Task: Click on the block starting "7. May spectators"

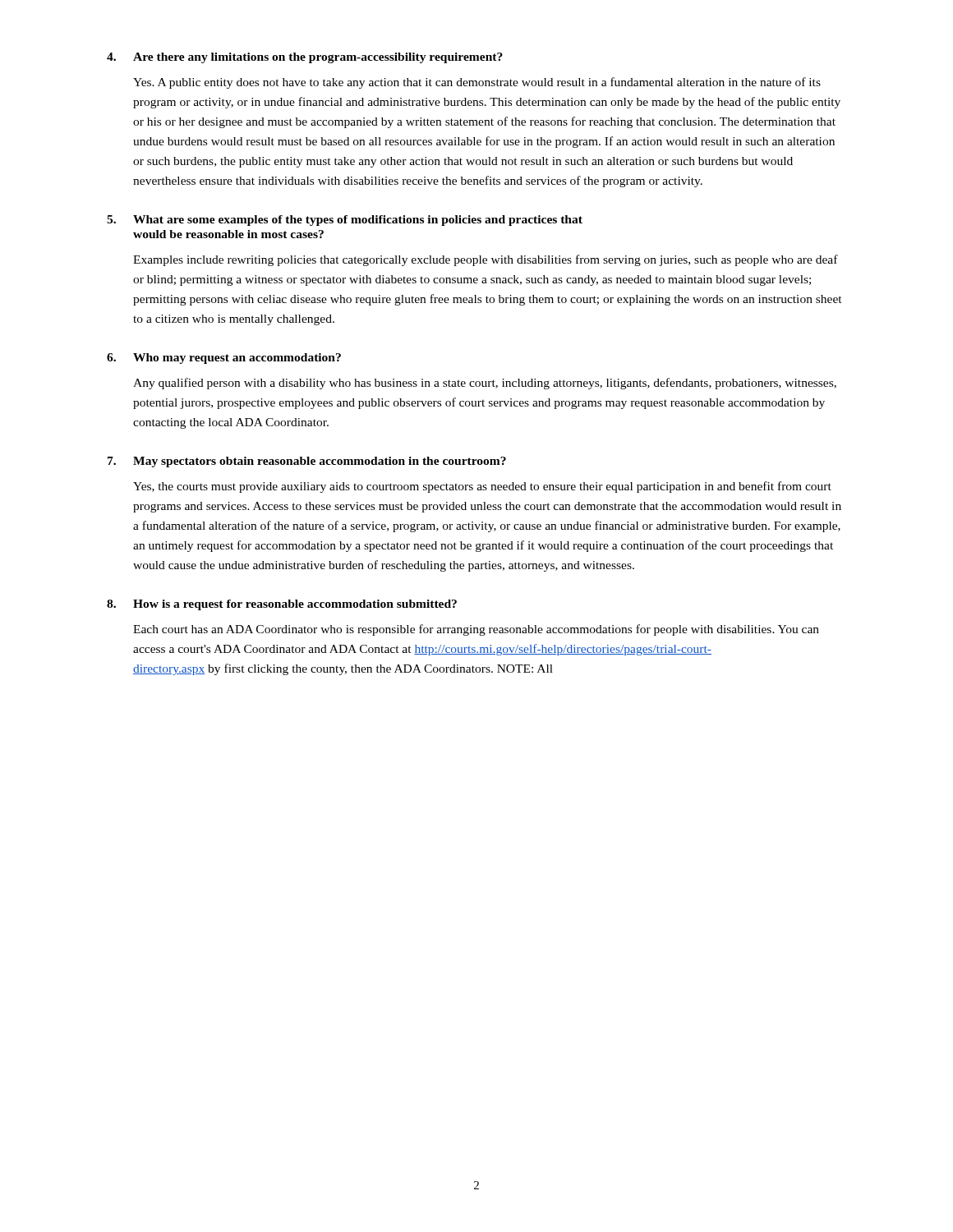Action: 476,514
